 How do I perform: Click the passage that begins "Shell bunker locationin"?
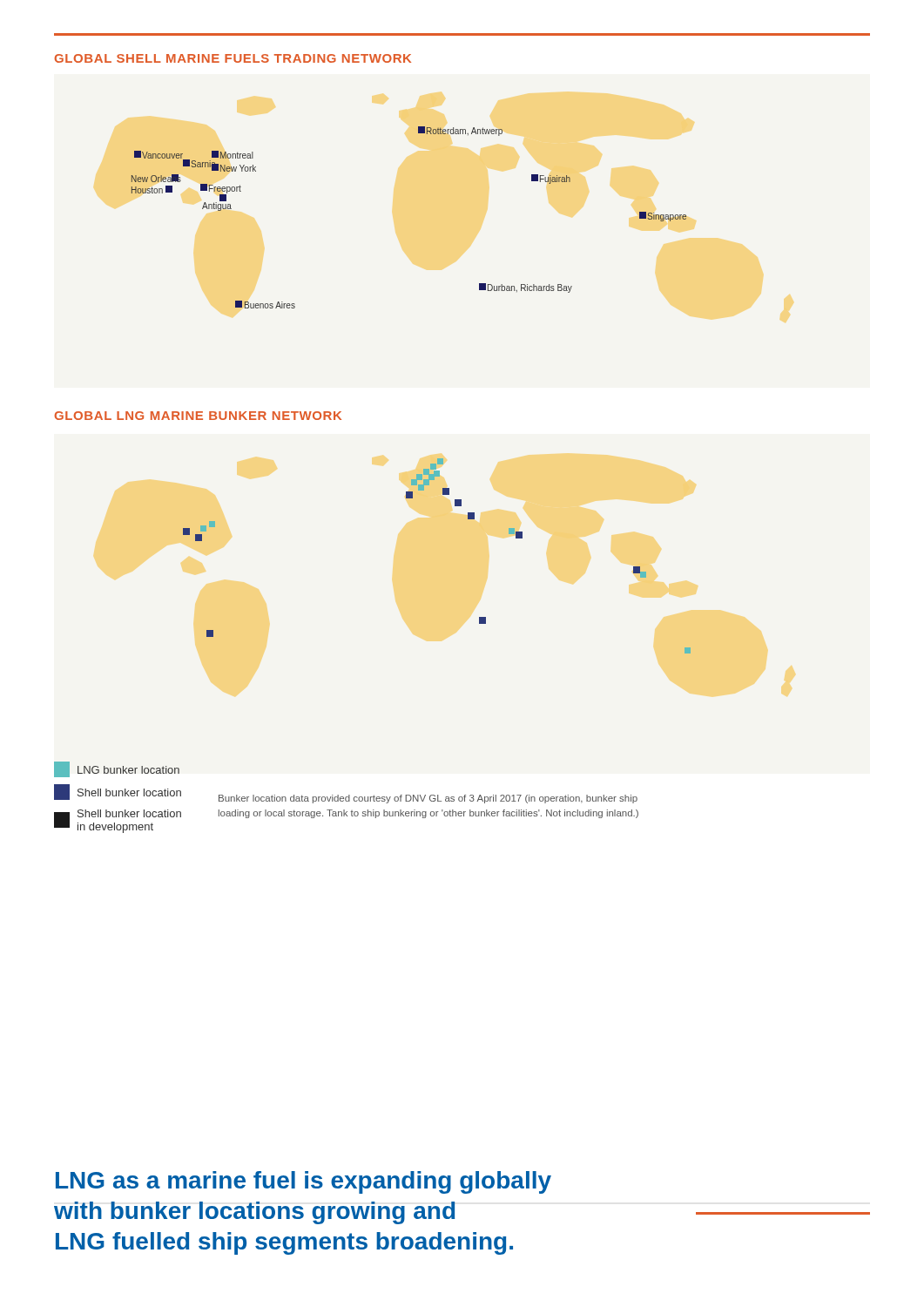pos(118,820)
